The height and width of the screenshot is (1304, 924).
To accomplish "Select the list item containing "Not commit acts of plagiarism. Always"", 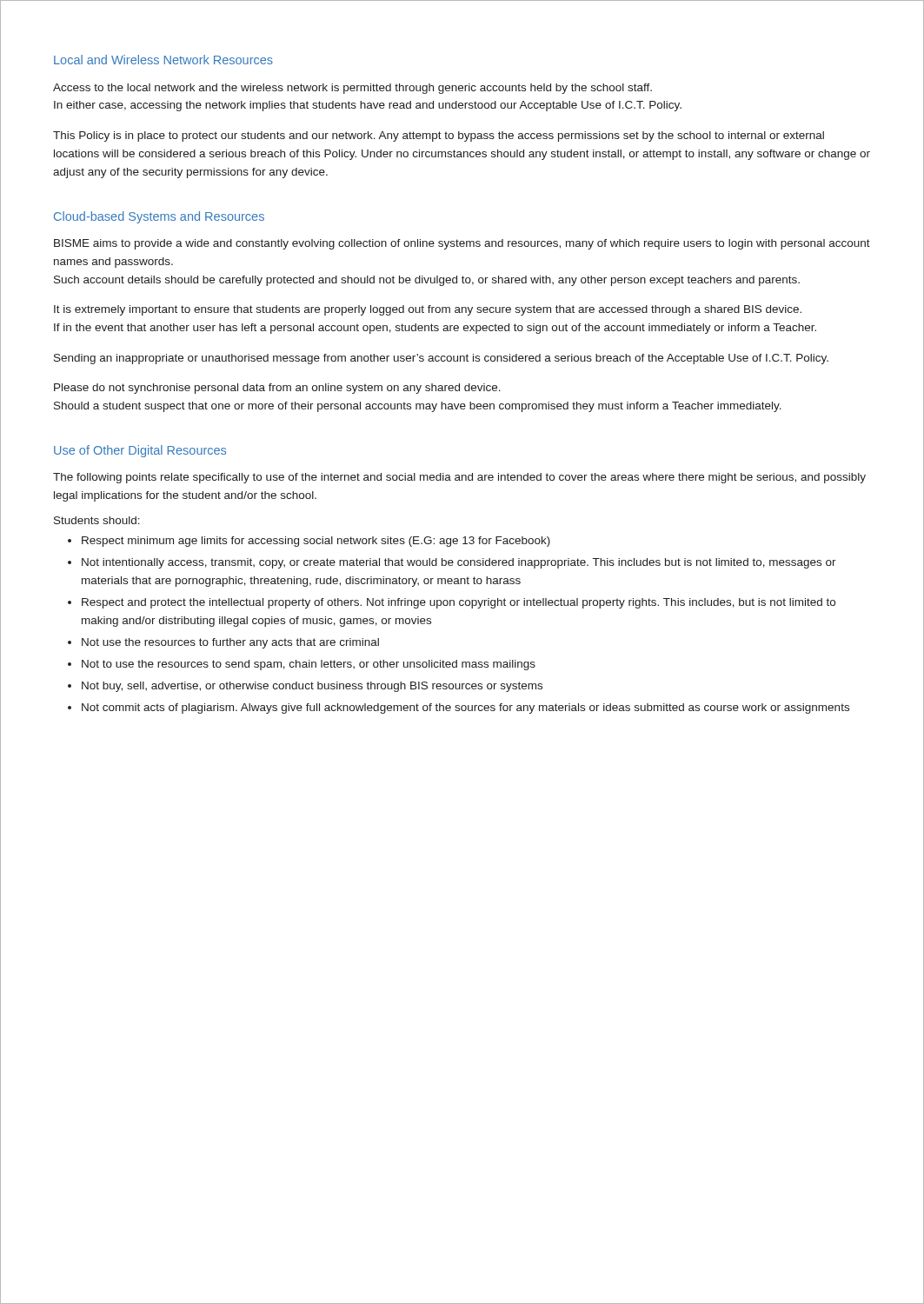I will point(476,708).
